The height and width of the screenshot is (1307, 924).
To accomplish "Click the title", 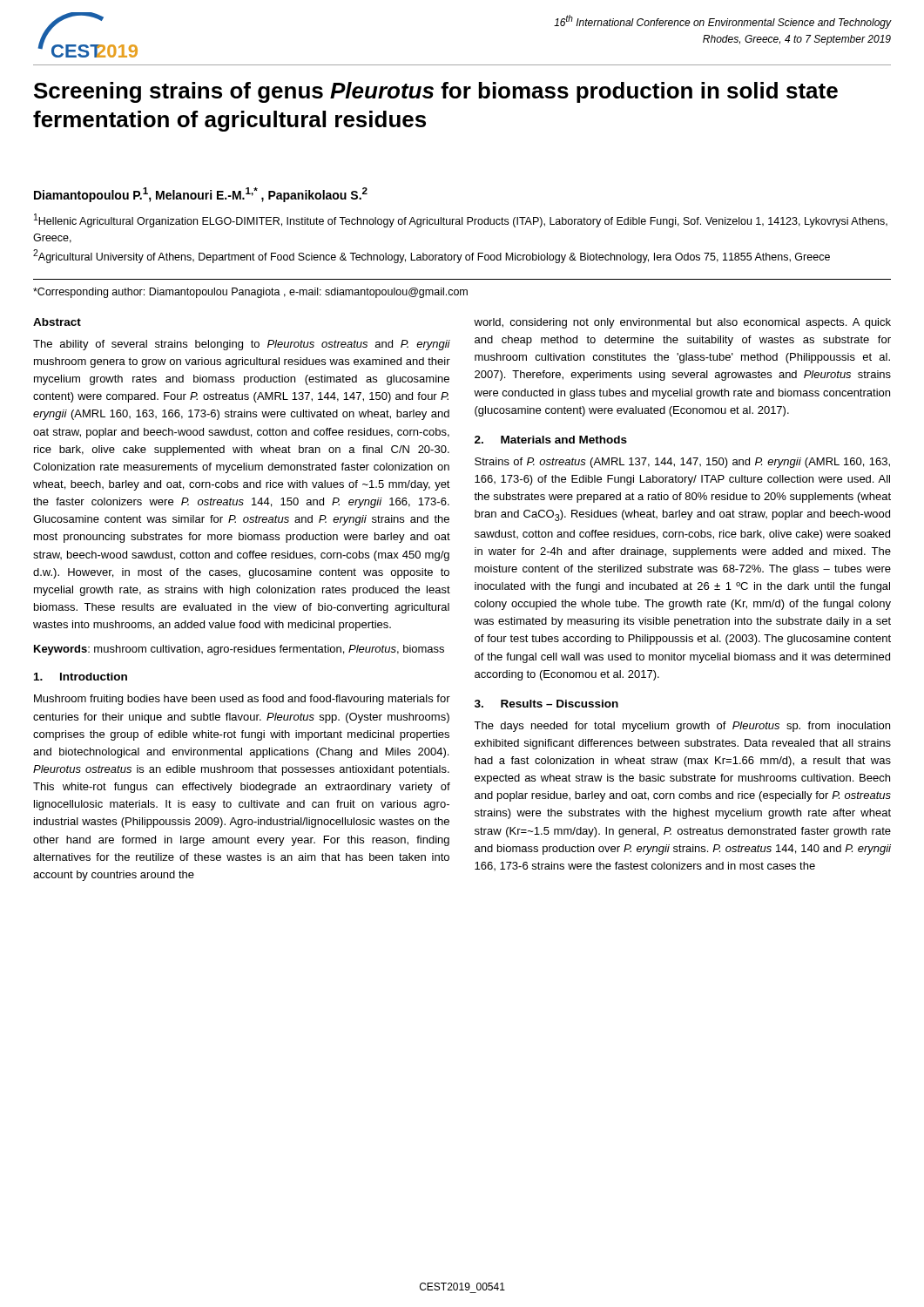I will pos(436,105).
